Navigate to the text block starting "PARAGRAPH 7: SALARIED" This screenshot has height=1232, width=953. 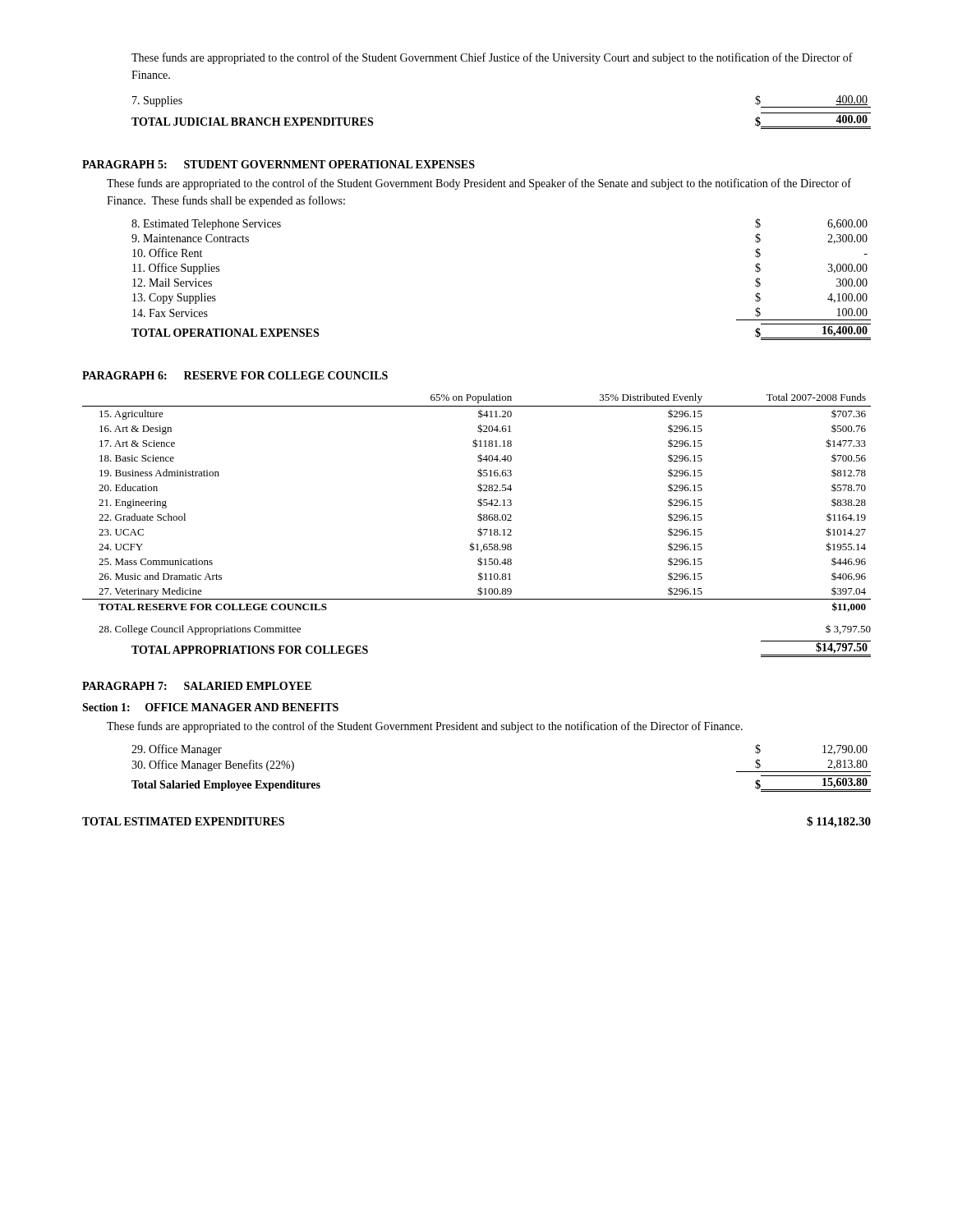[x=197, y=687]
